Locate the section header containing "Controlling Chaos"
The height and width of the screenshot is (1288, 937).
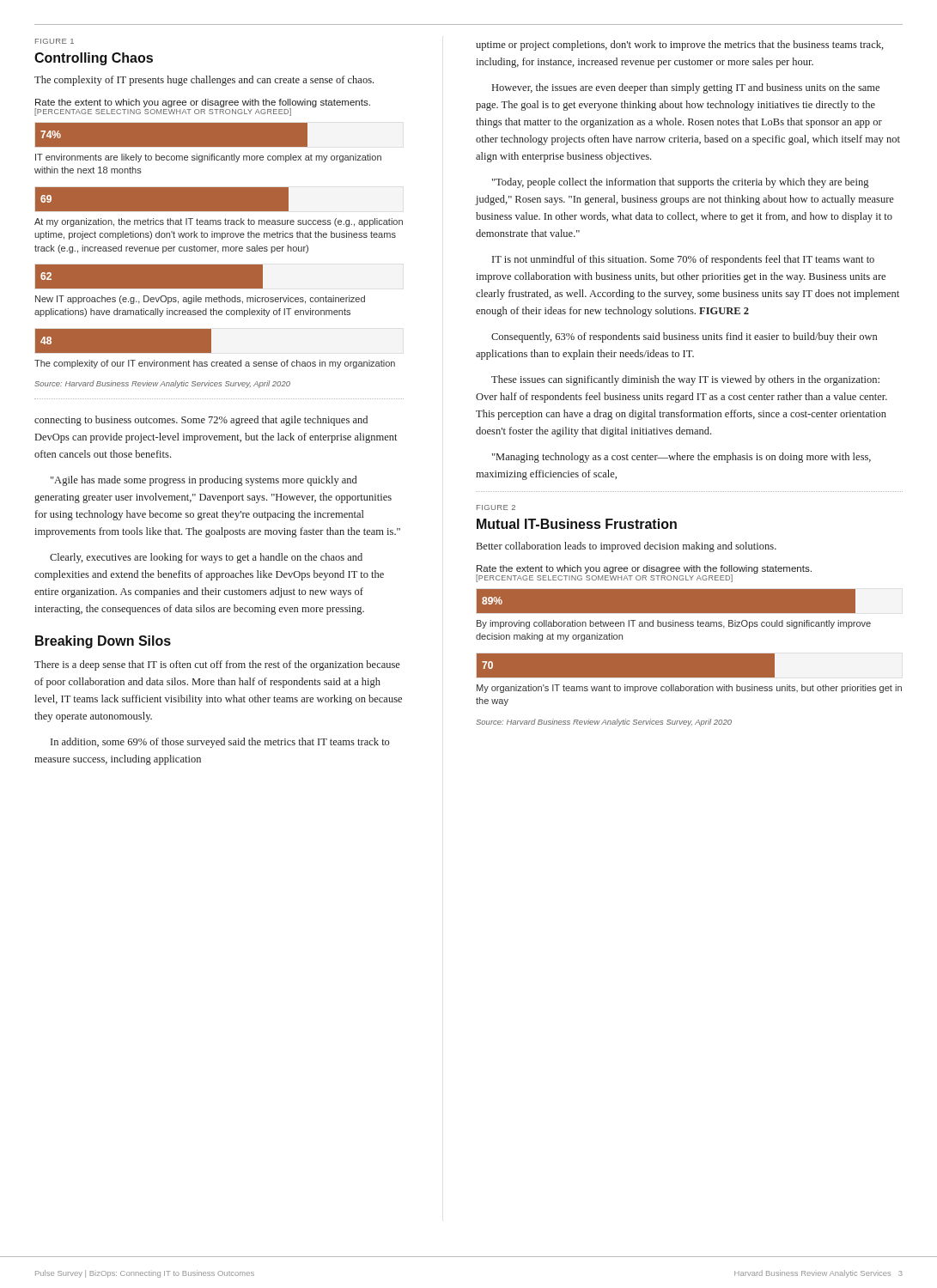(x=94, y=58)
